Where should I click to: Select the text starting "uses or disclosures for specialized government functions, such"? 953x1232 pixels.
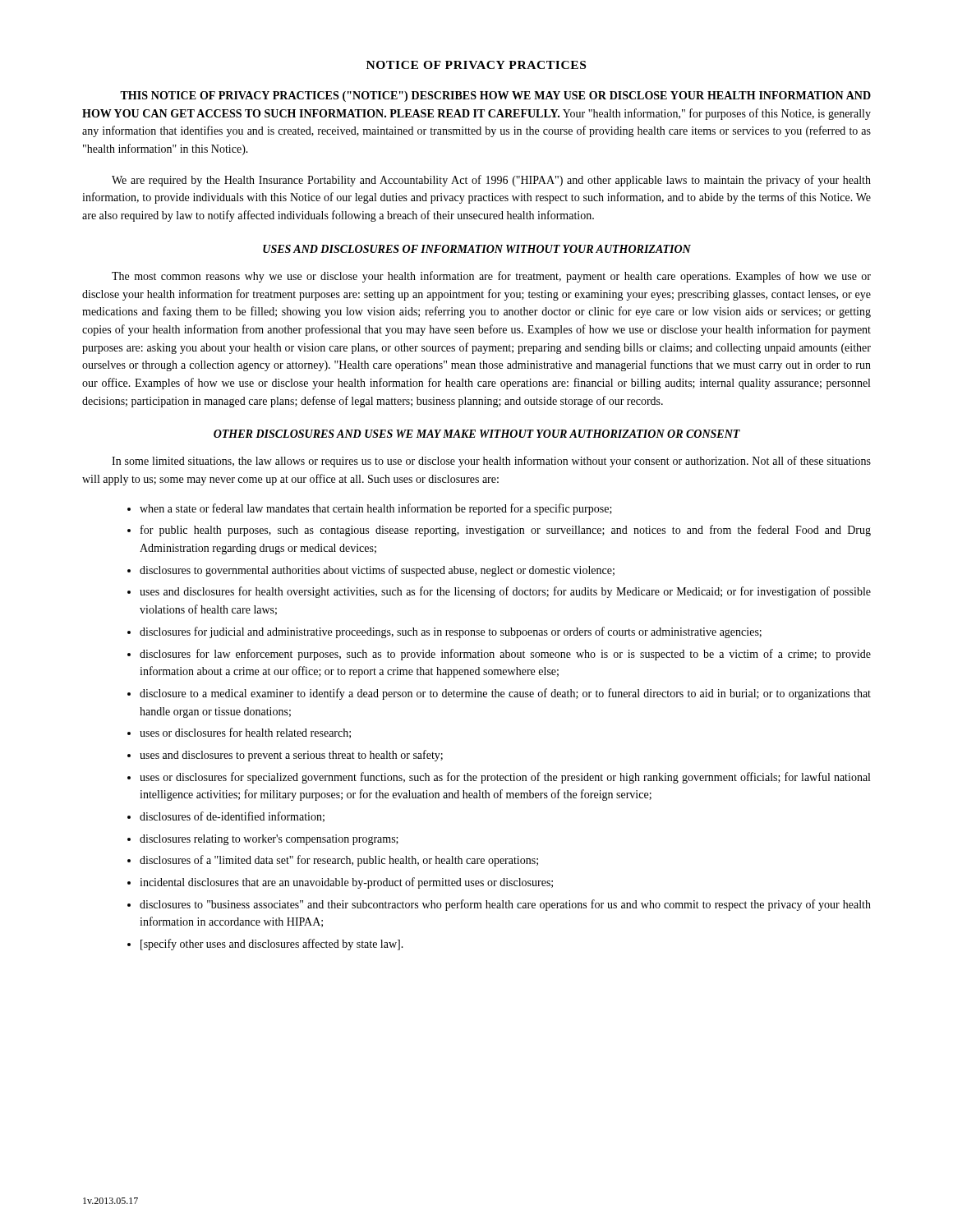point(505,786)
